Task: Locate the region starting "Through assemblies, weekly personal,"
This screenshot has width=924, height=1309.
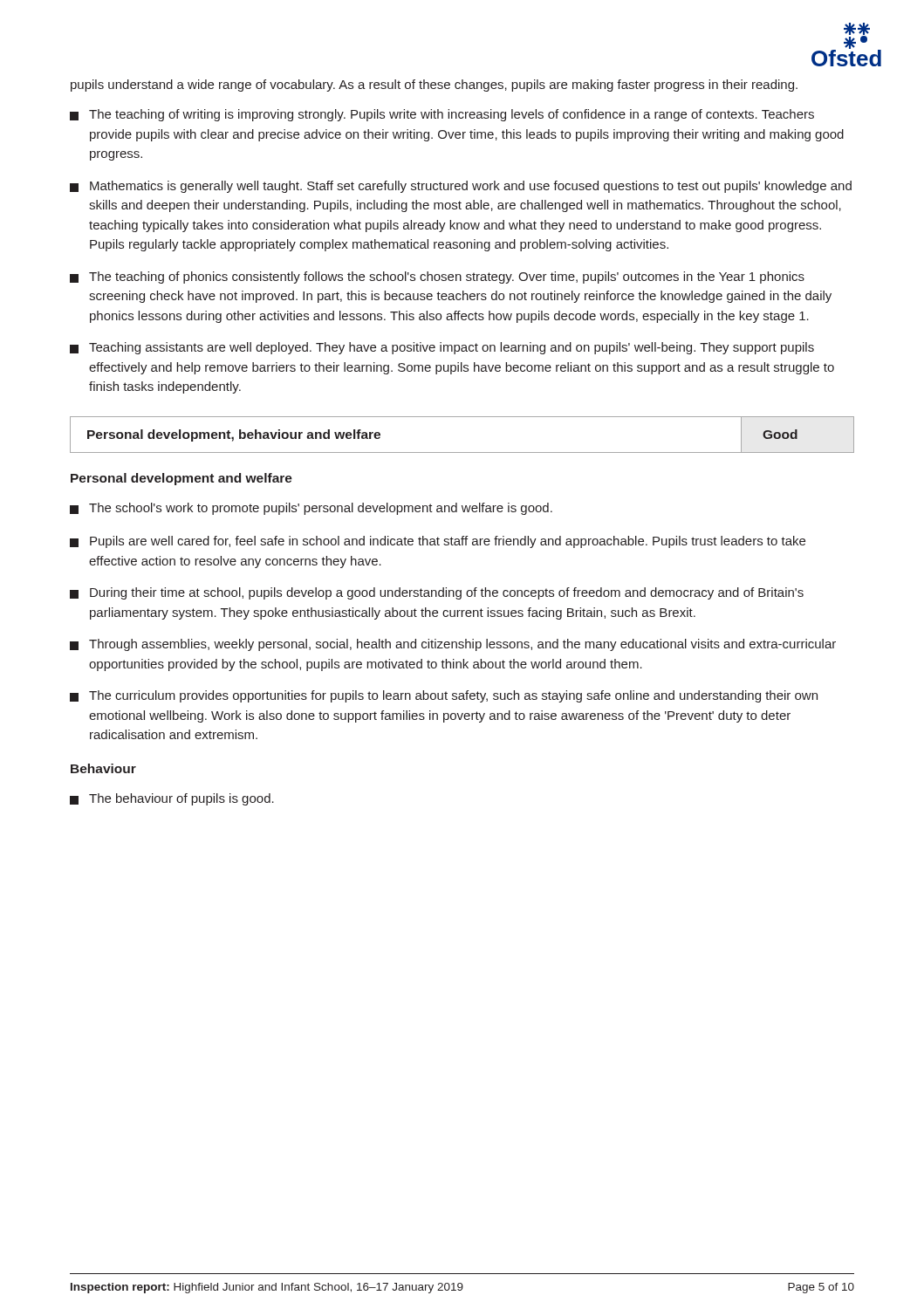Action: pyautogui.click(x=462, y=654)
